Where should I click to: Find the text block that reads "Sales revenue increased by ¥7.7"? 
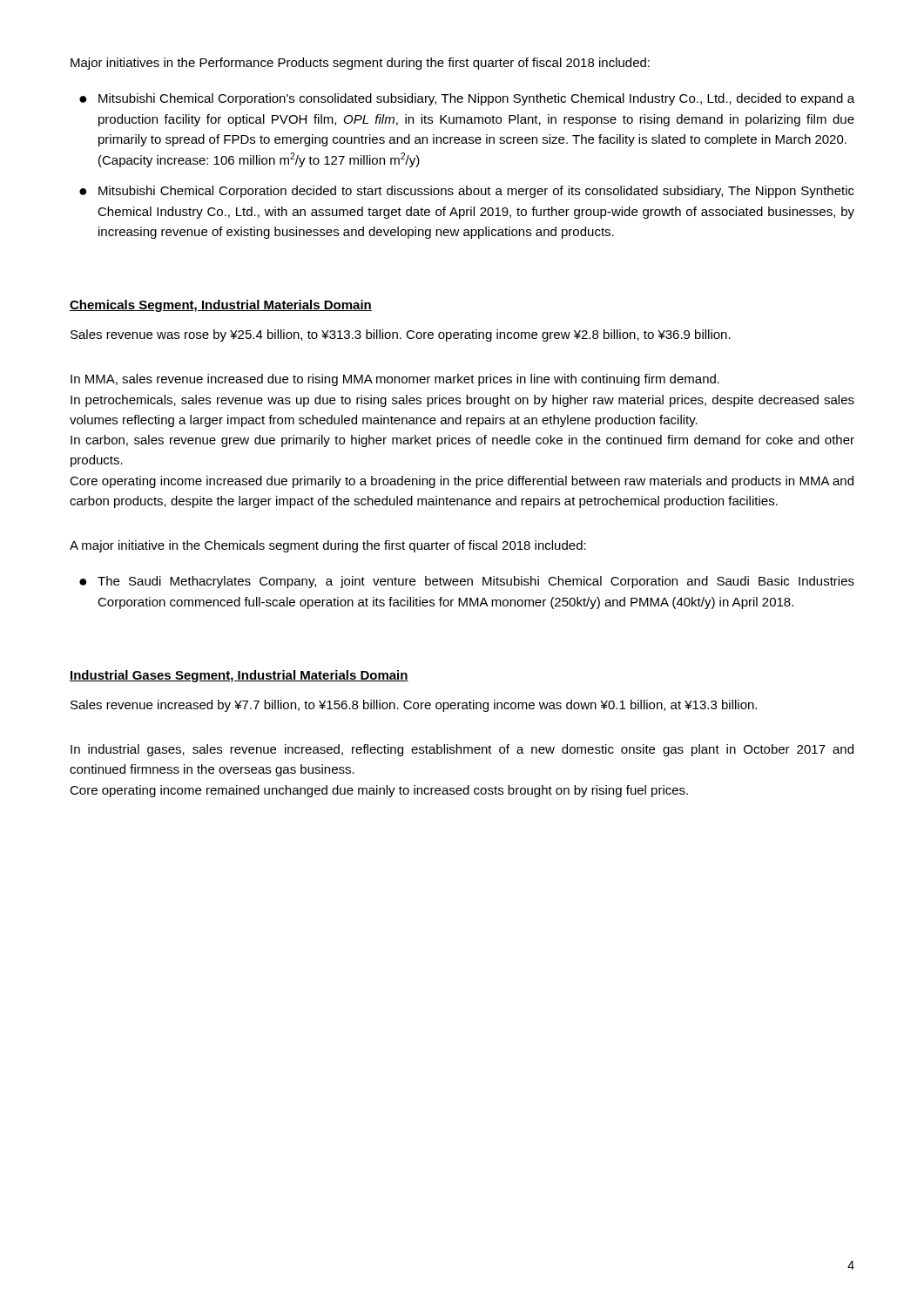[x=414, y=704]
